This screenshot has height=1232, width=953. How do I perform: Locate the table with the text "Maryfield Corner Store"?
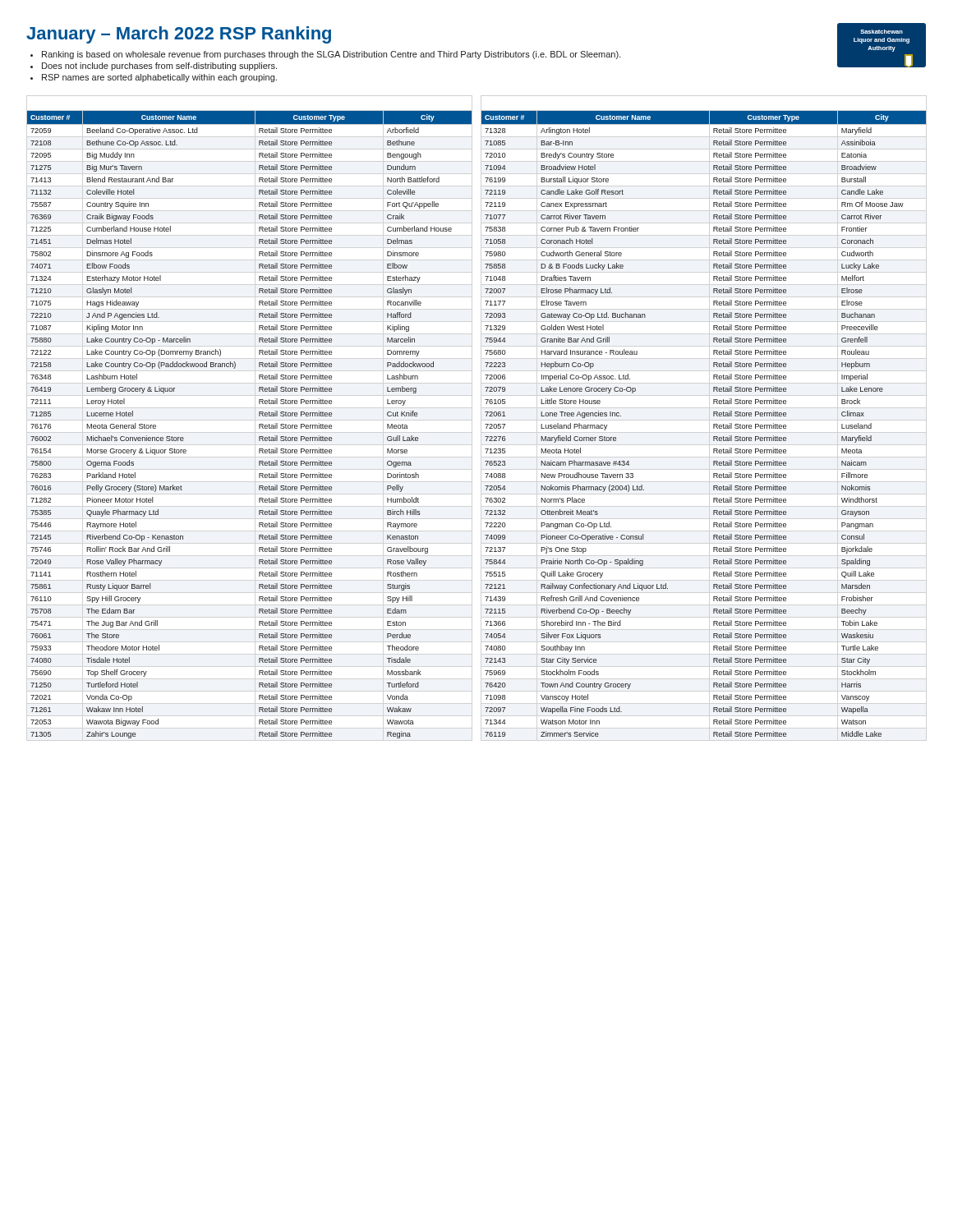click(x=704, y=418)
